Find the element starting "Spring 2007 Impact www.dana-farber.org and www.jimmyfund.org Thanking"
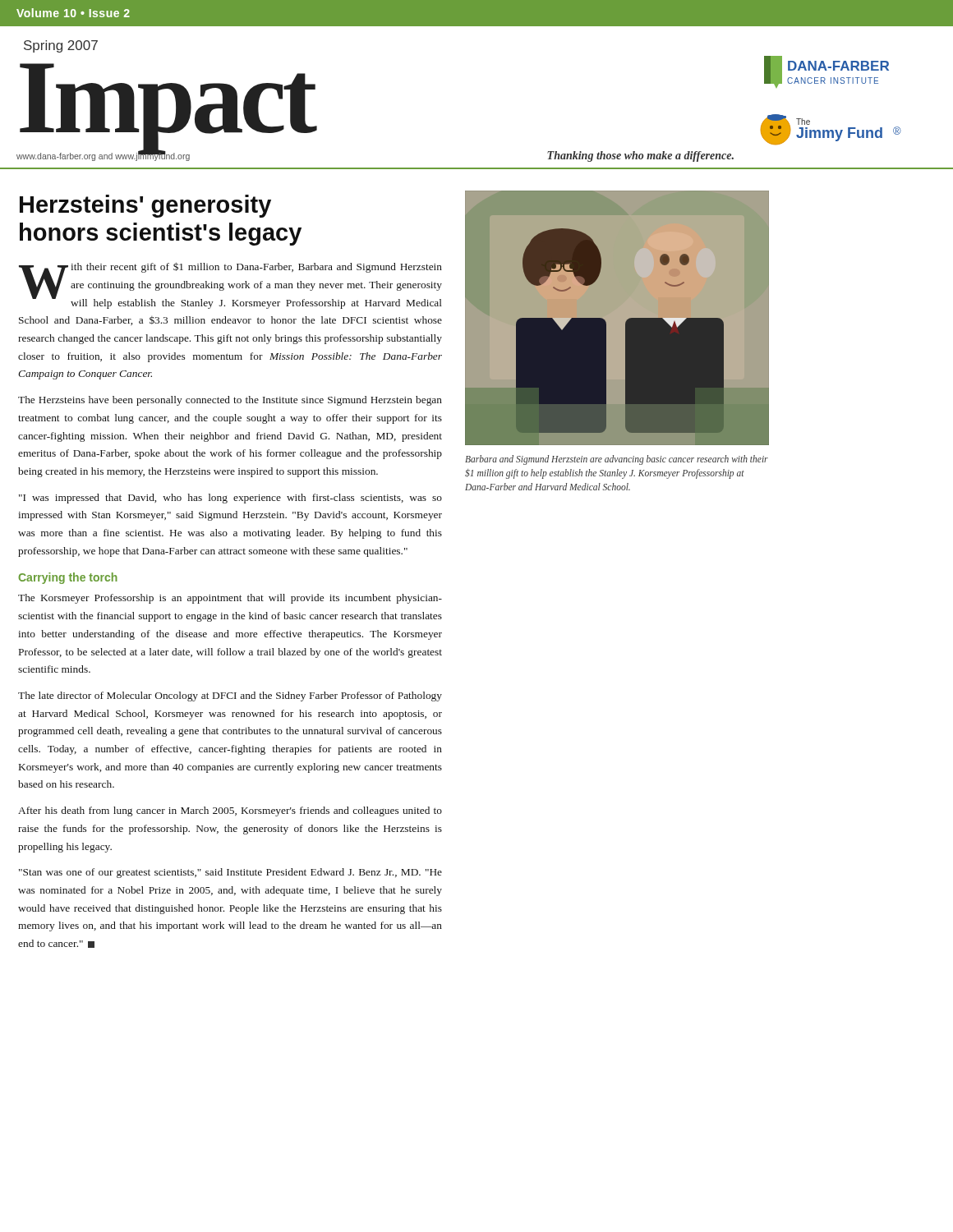 (61, 46)
